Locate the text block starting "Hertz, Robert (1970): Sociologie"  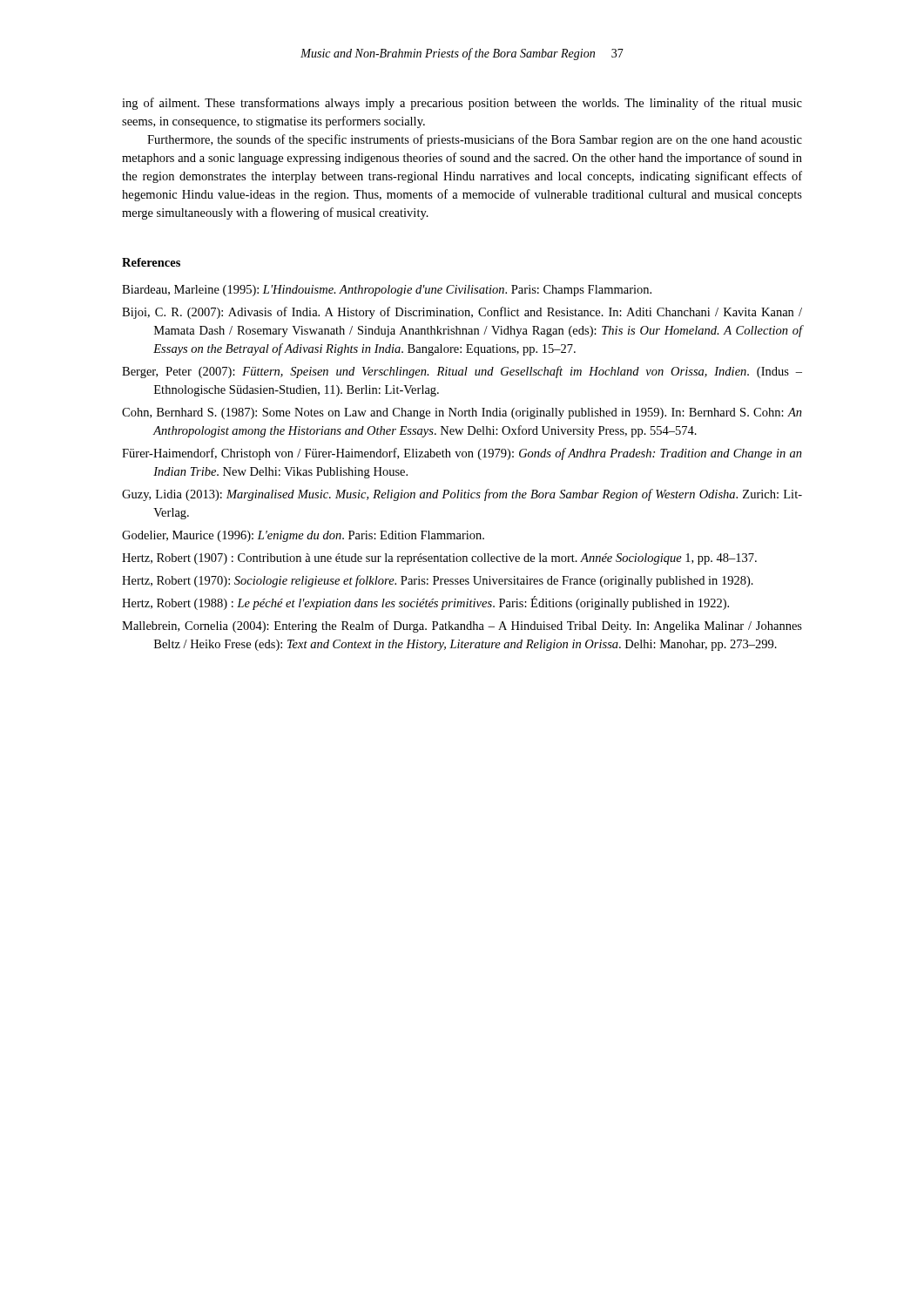pyautogui.click(x=438, y=581)
